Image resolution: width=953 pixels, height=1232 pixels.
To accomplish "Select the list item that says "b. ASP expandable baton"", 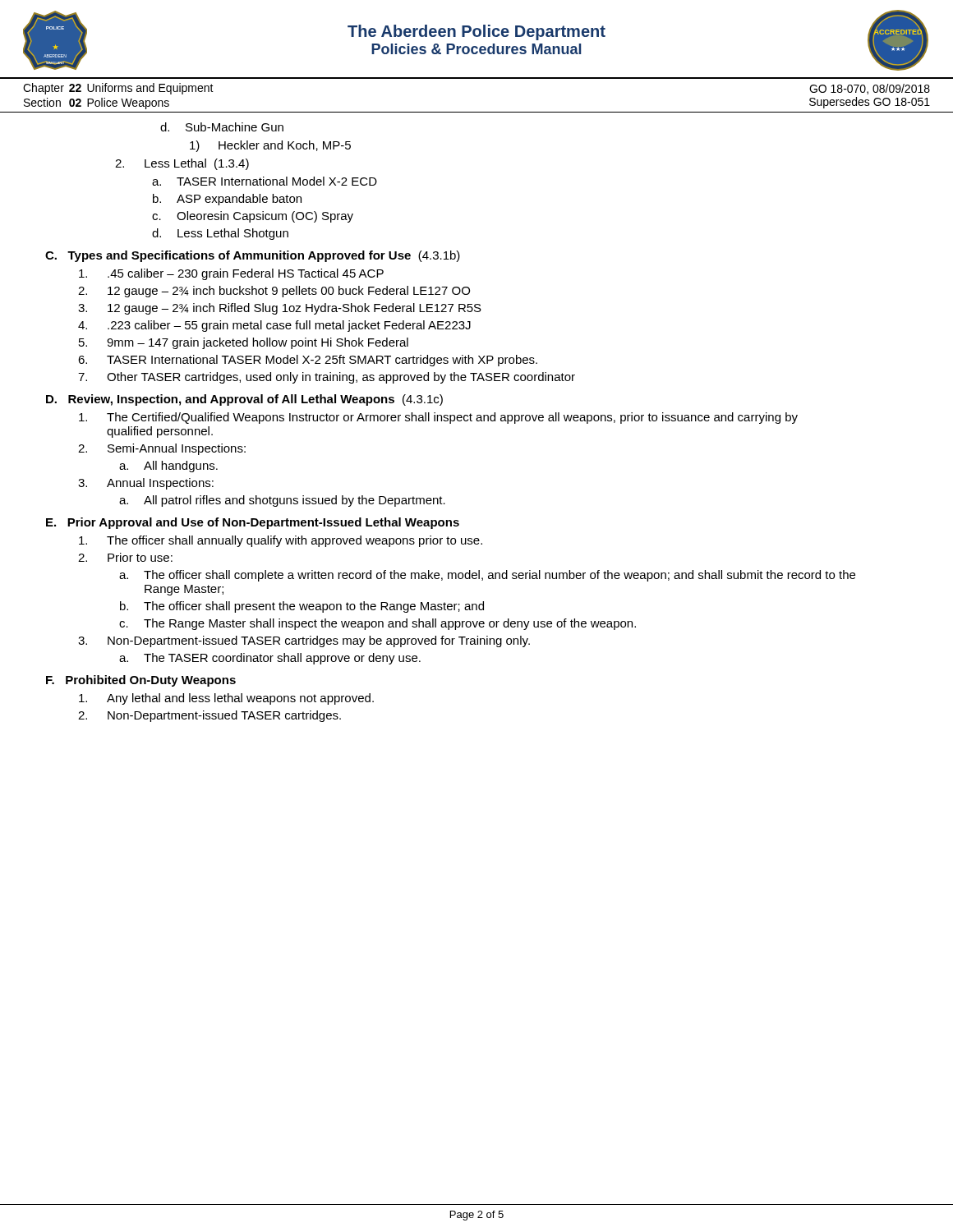I will pos(227,198).
